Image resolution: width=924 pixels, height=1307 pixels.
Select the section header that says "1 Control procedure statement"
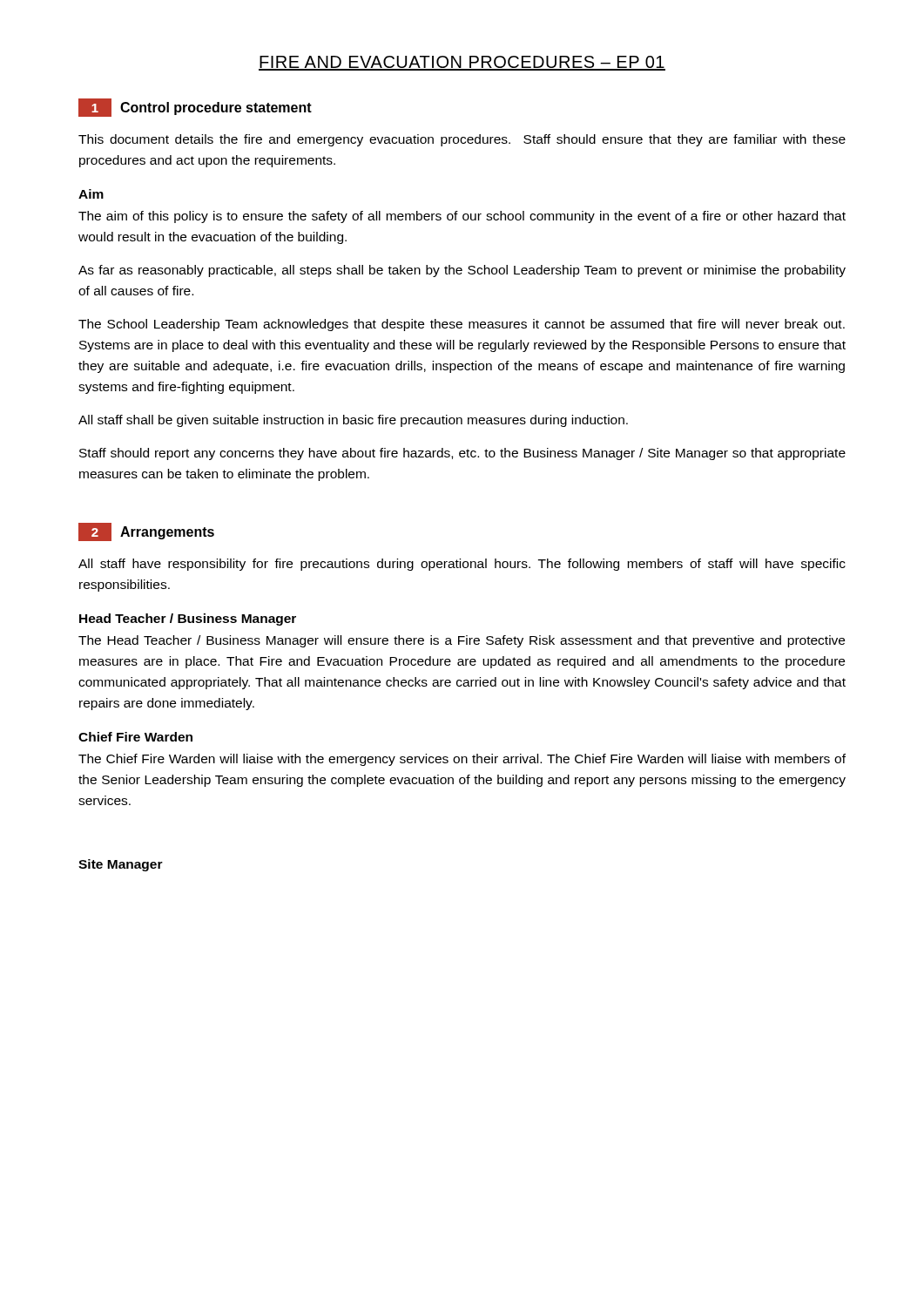tap(195, 108)
